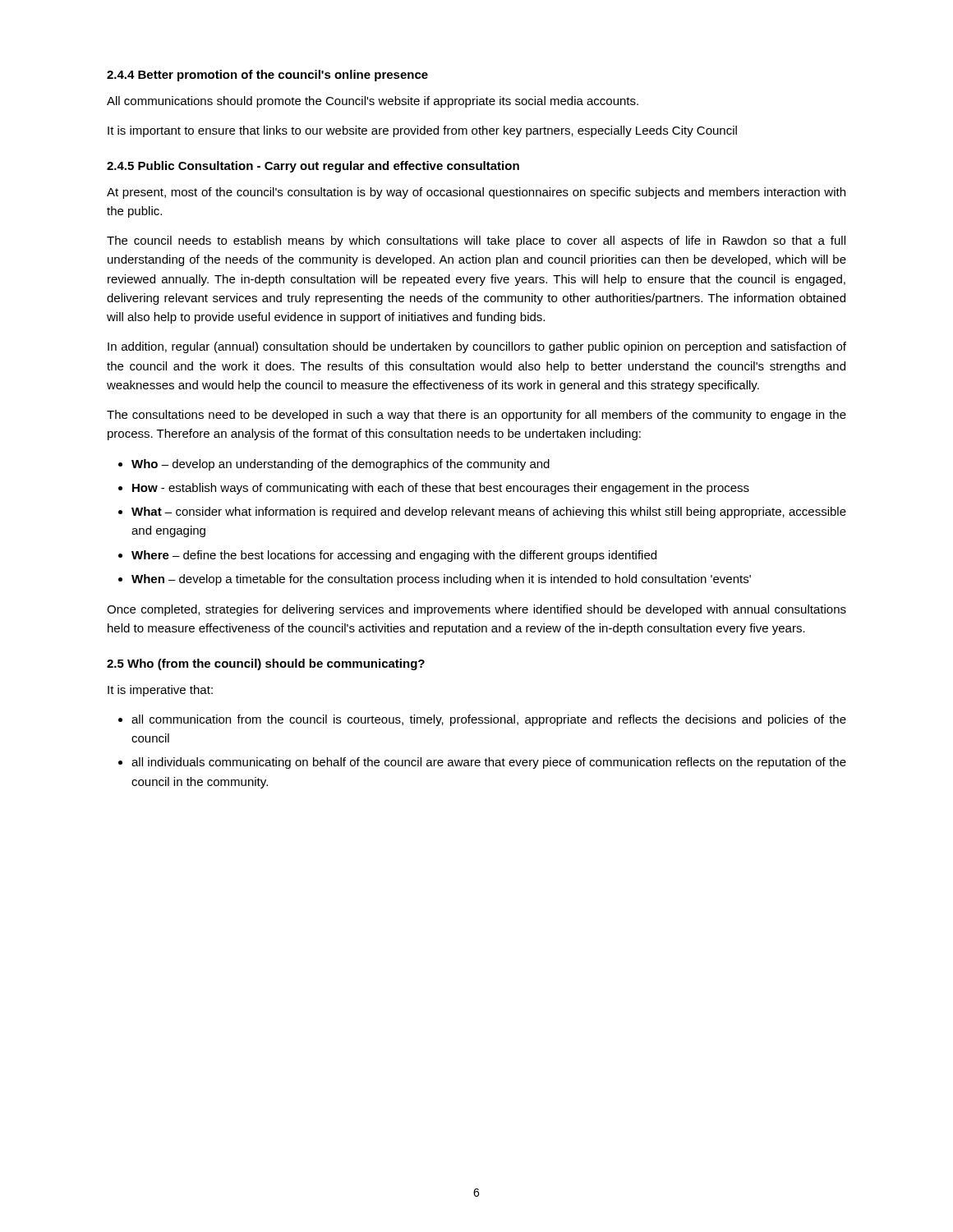Locate the text block starting "2.4.4 Better promotion of the council's"
Image resolution: width=953 pixels, height=1232 pixels.
[x=268, y=74]
